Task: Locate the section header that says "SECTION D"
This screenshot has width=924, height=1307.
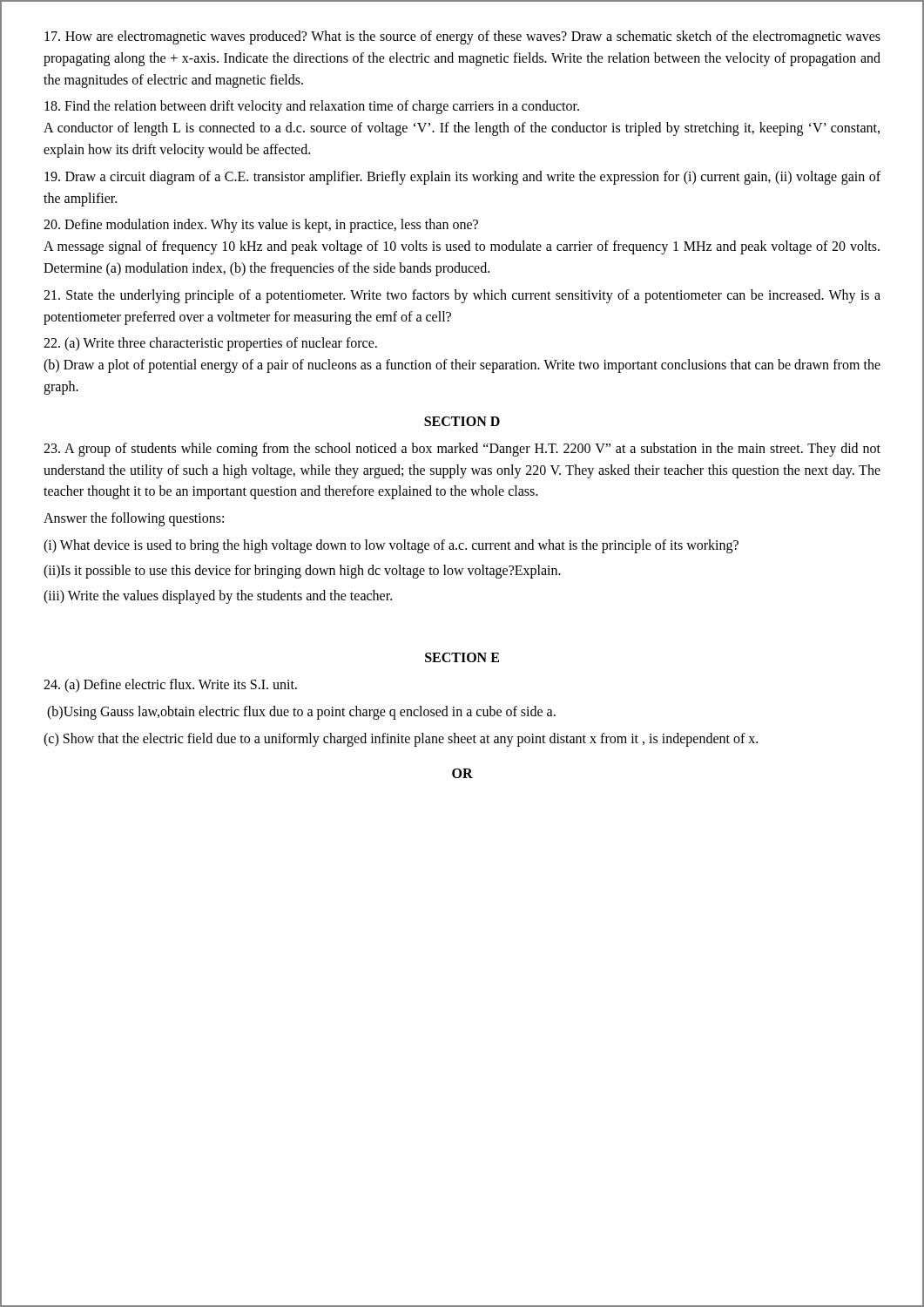Action: point(462,421)
